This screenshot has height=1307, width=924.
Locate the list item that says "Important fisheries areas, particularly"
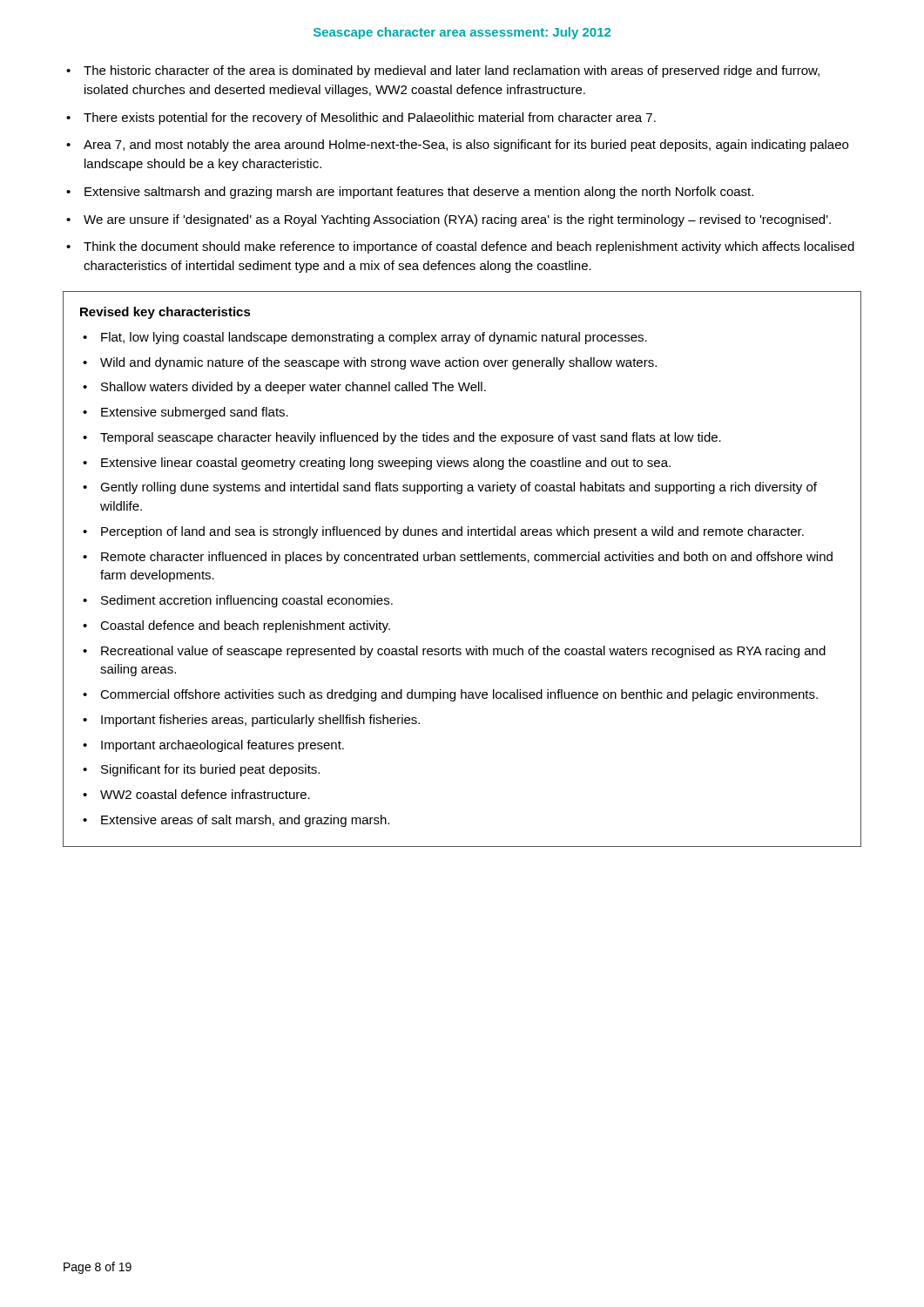(x=261, y=719)
